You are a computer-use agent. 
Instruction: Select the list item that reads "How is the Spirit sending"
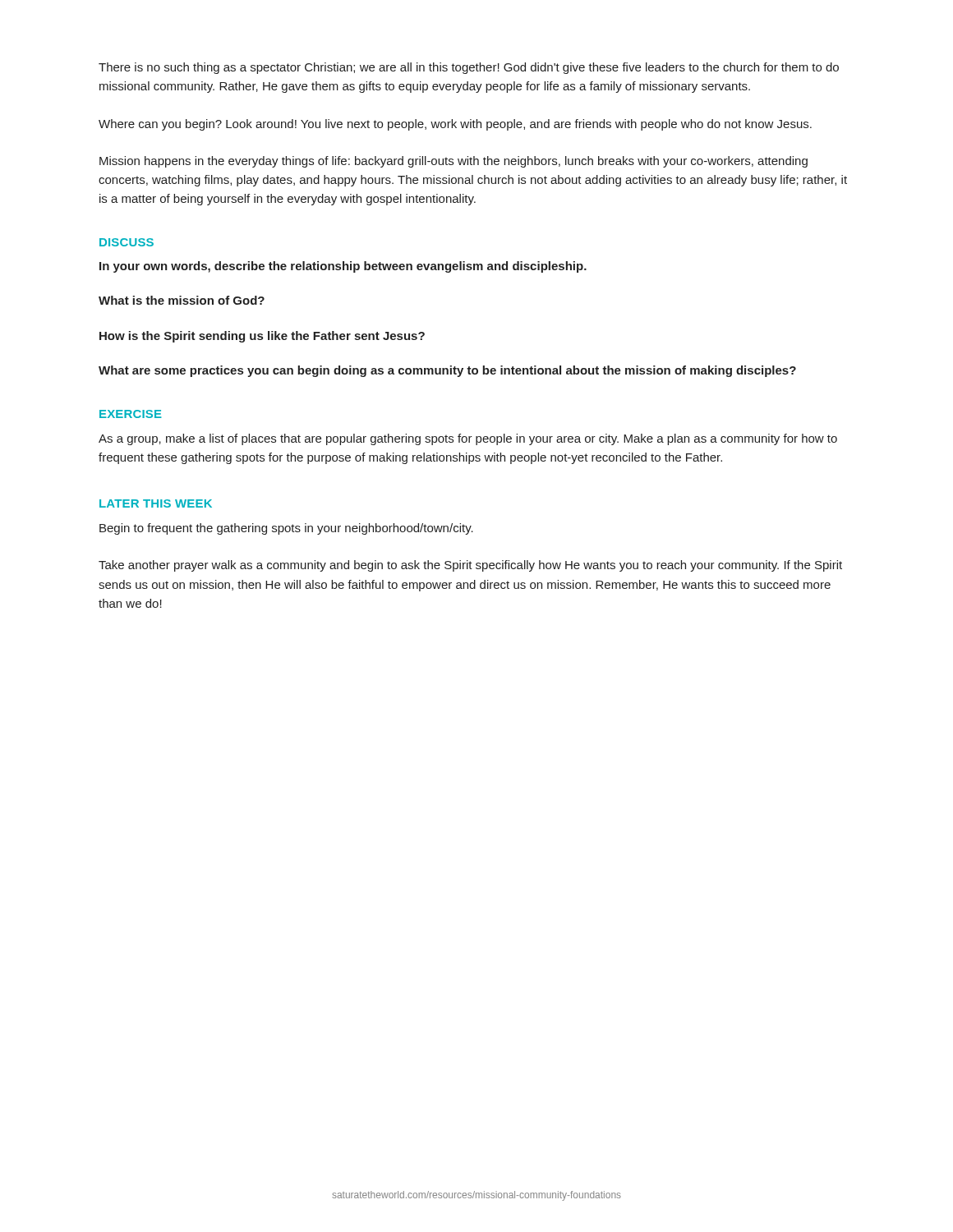pos(262,335)
